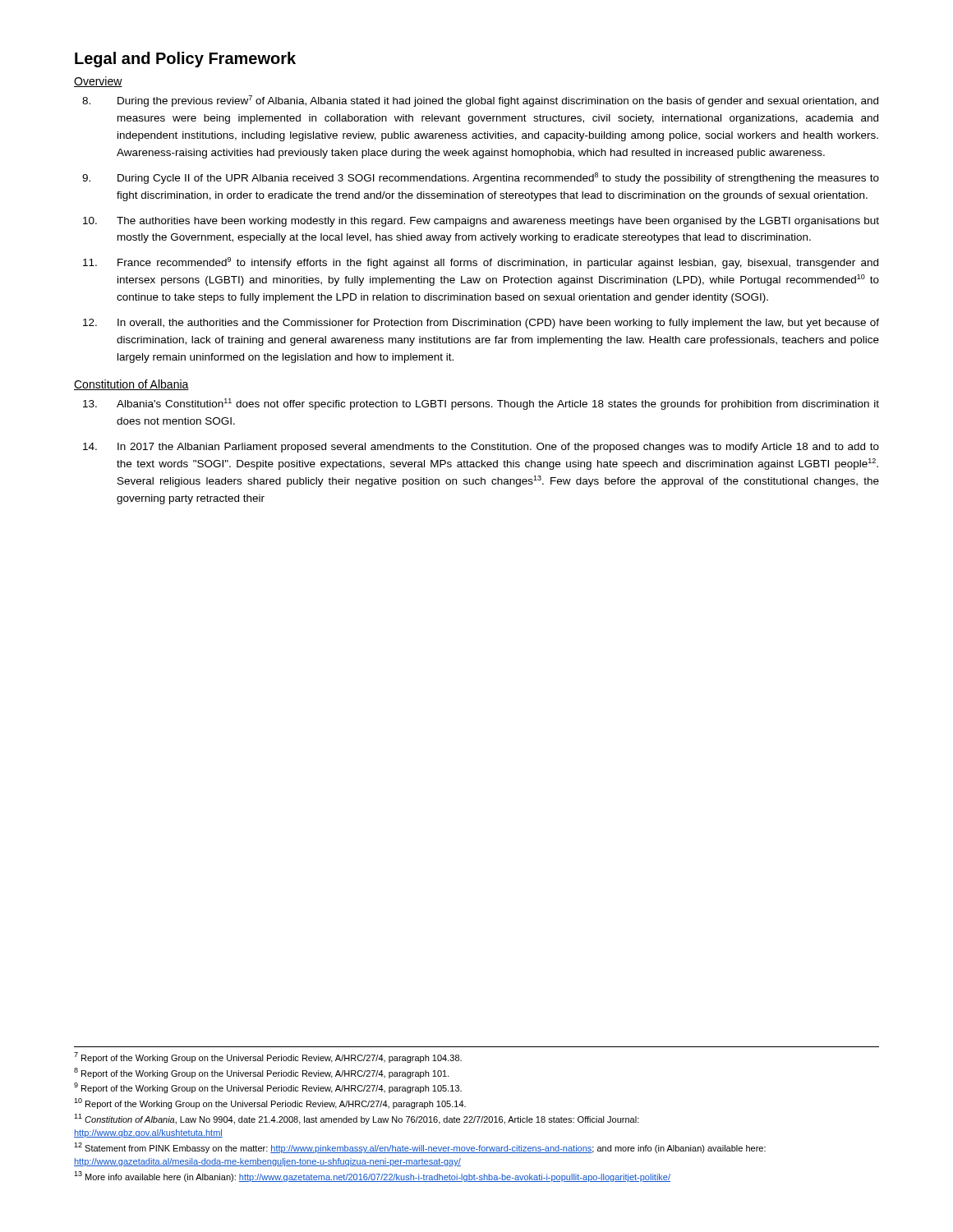
Task: Find the block on this page that starts "12 Statement from PINK Embassy on"
Action: tap(420, 1155)
